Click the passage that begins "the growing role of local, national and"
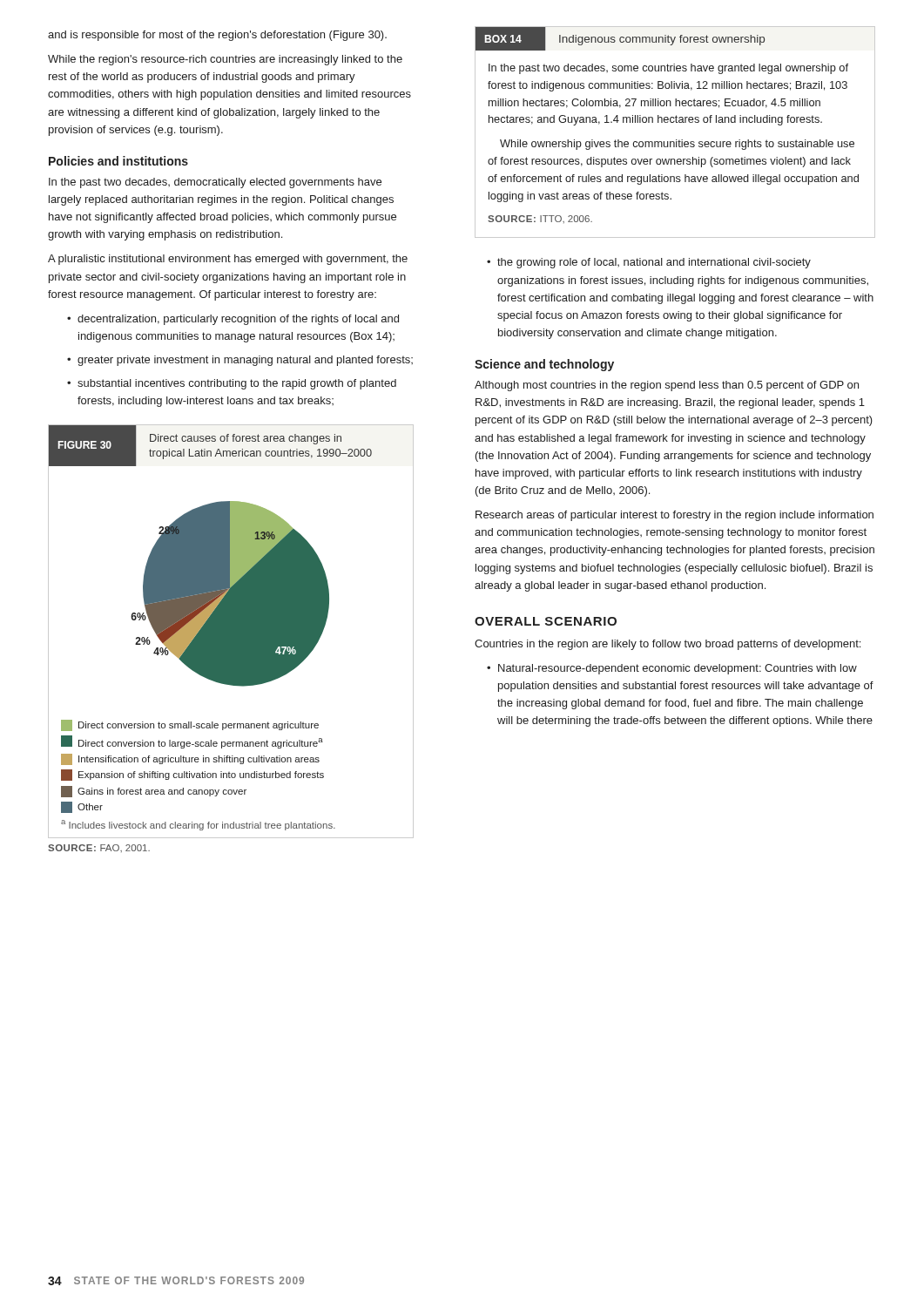Viewport: 924px width, 1307px height. point(685,297)
